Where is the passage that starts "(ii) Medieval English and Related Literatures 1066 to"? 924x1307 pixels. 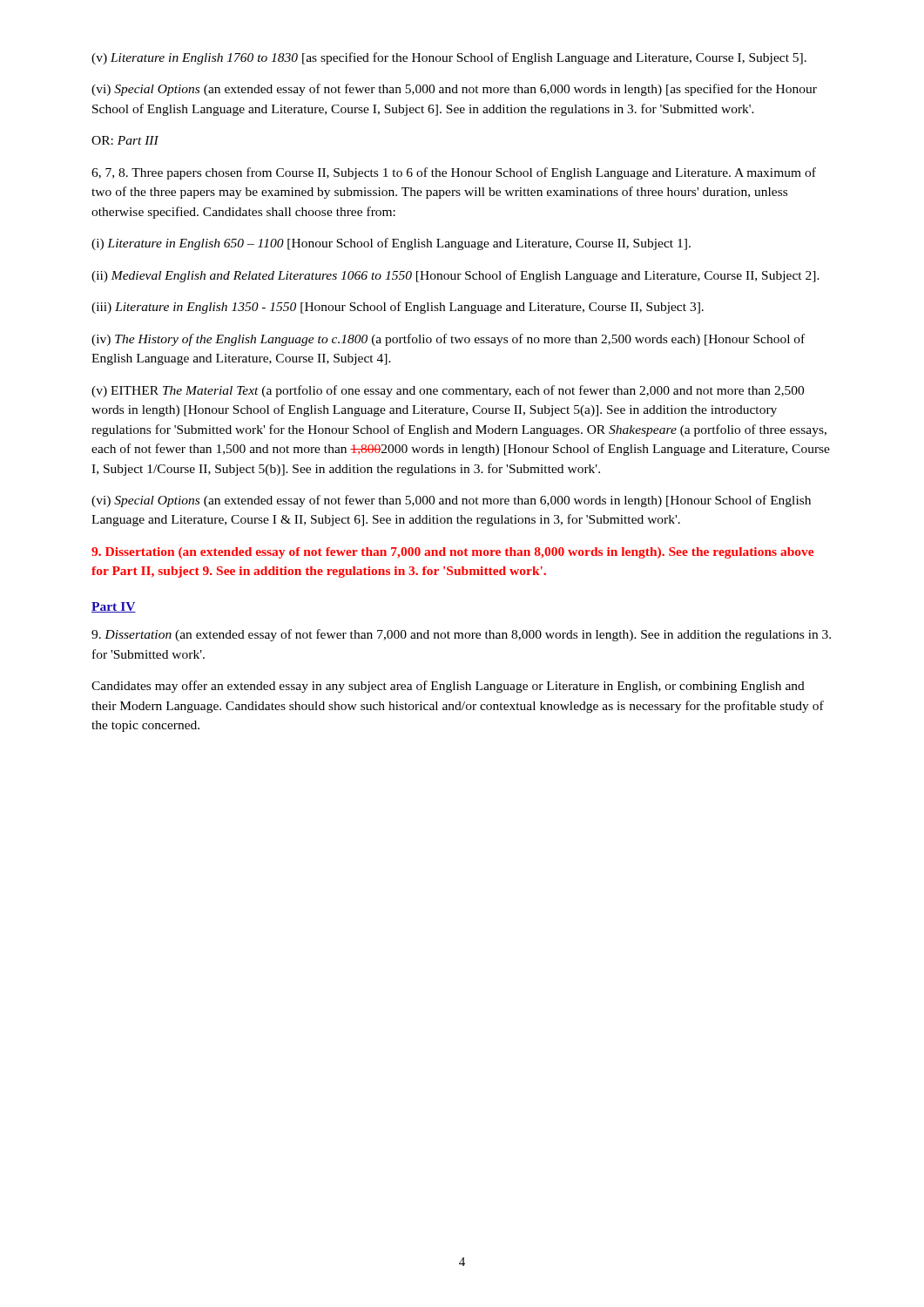(x=456, y=275)
